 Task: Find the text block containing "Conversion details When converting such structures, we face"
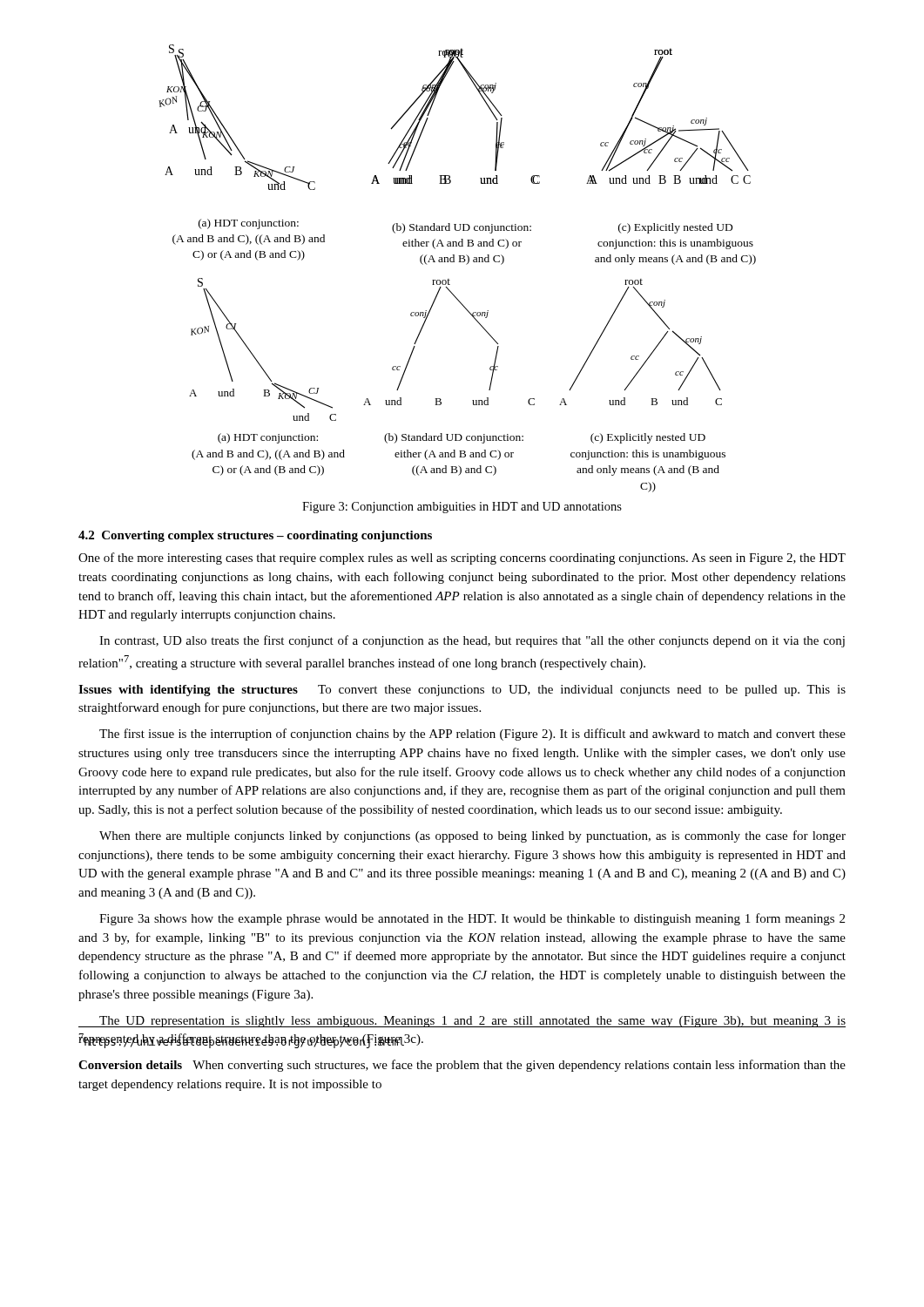462,1074
